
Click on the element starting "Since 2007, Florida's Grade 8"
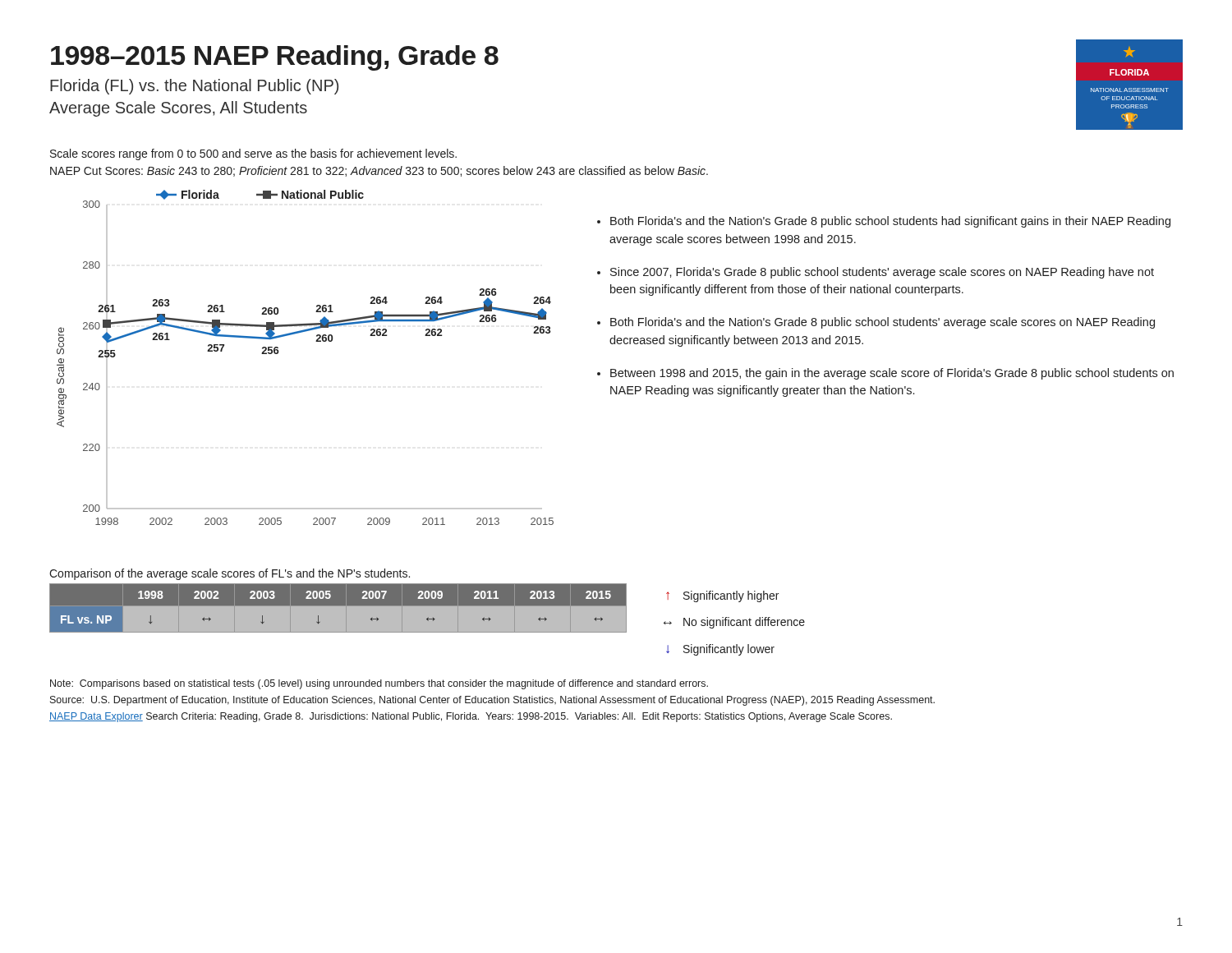882,280
